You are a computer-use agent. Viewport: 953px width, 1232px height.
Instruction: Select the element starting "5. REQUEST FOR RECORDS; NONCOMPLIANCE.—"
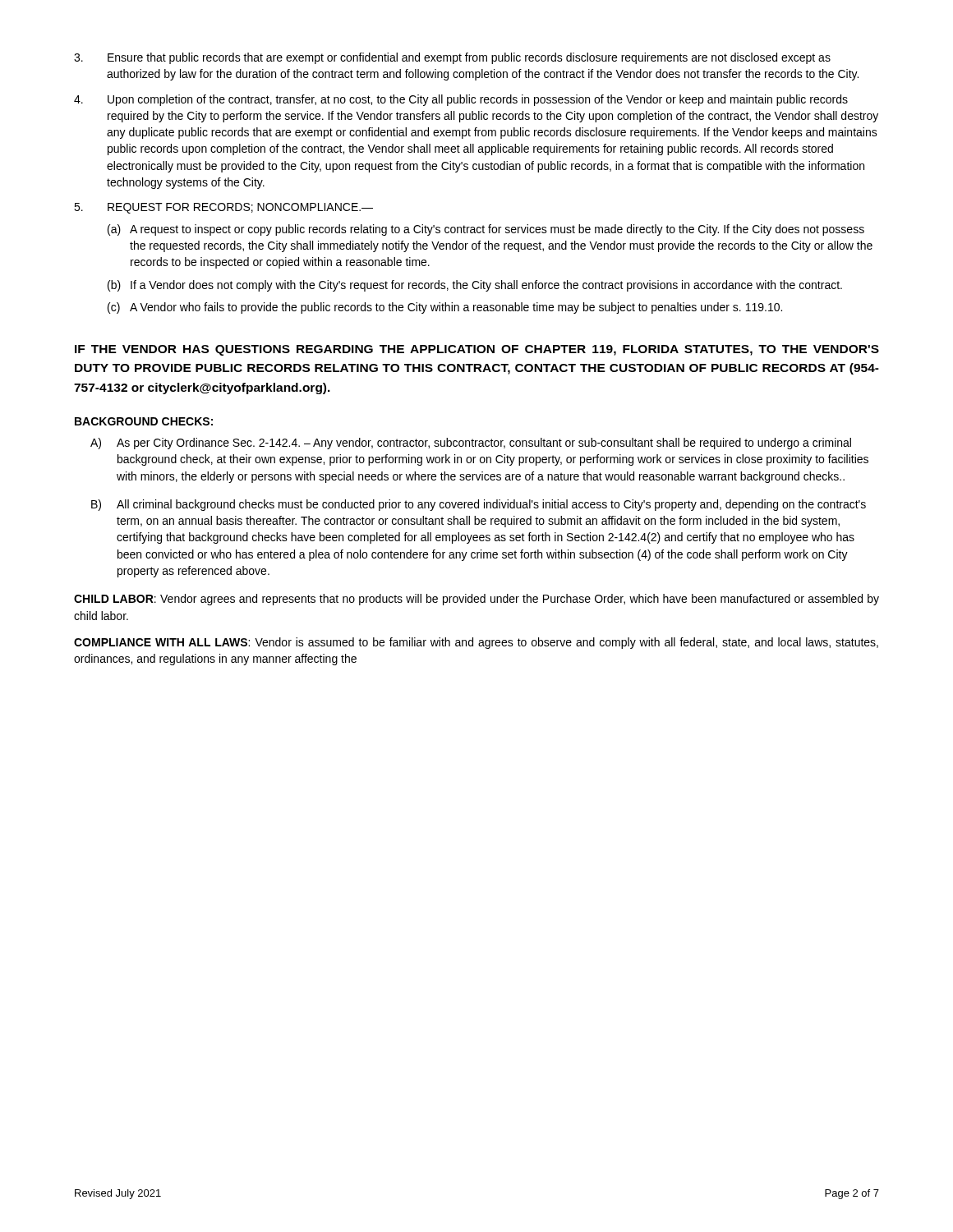pyautogui.click(x=476, y=260)
